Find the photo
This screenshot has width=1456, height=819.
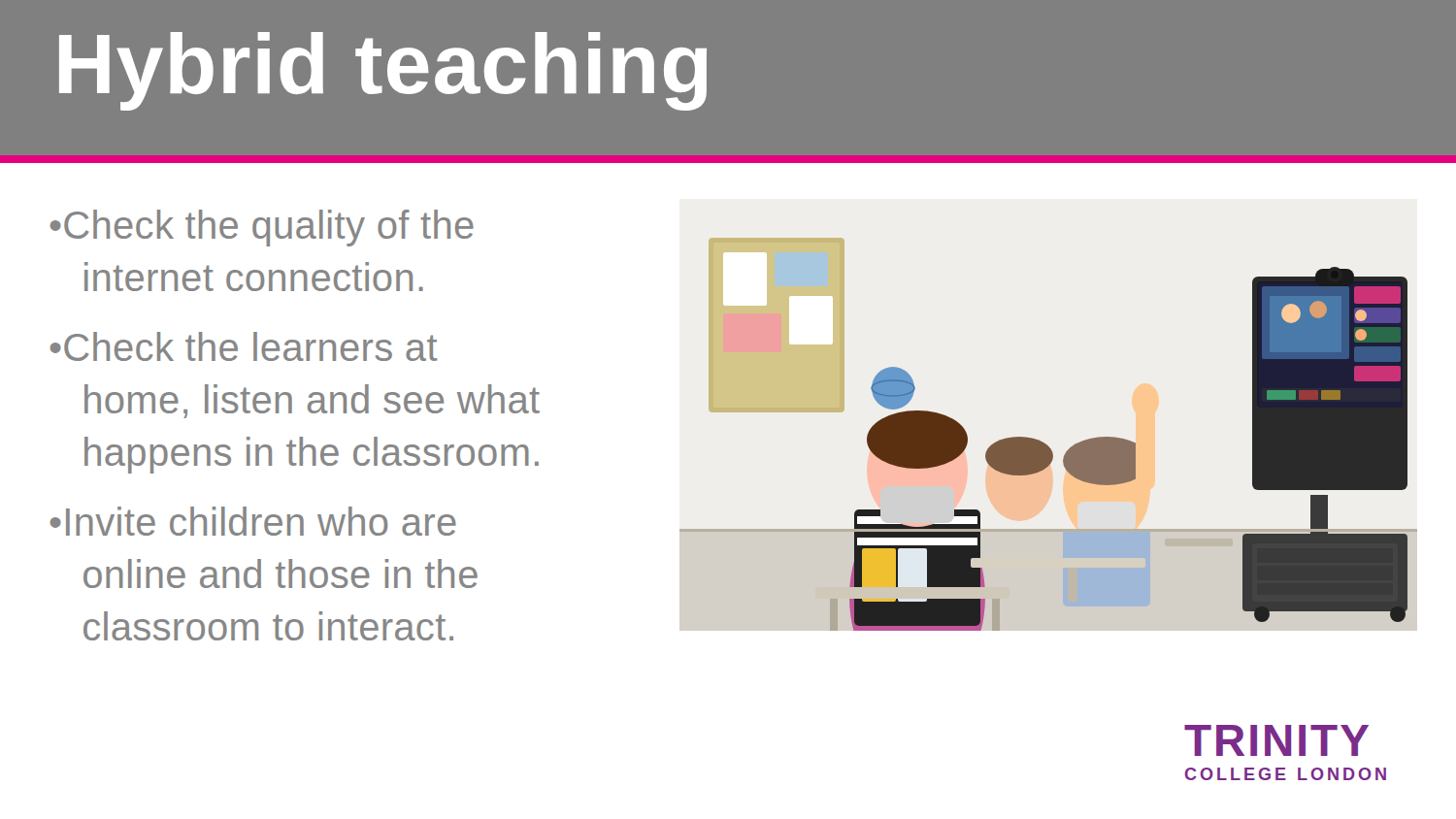(1048, 415)
